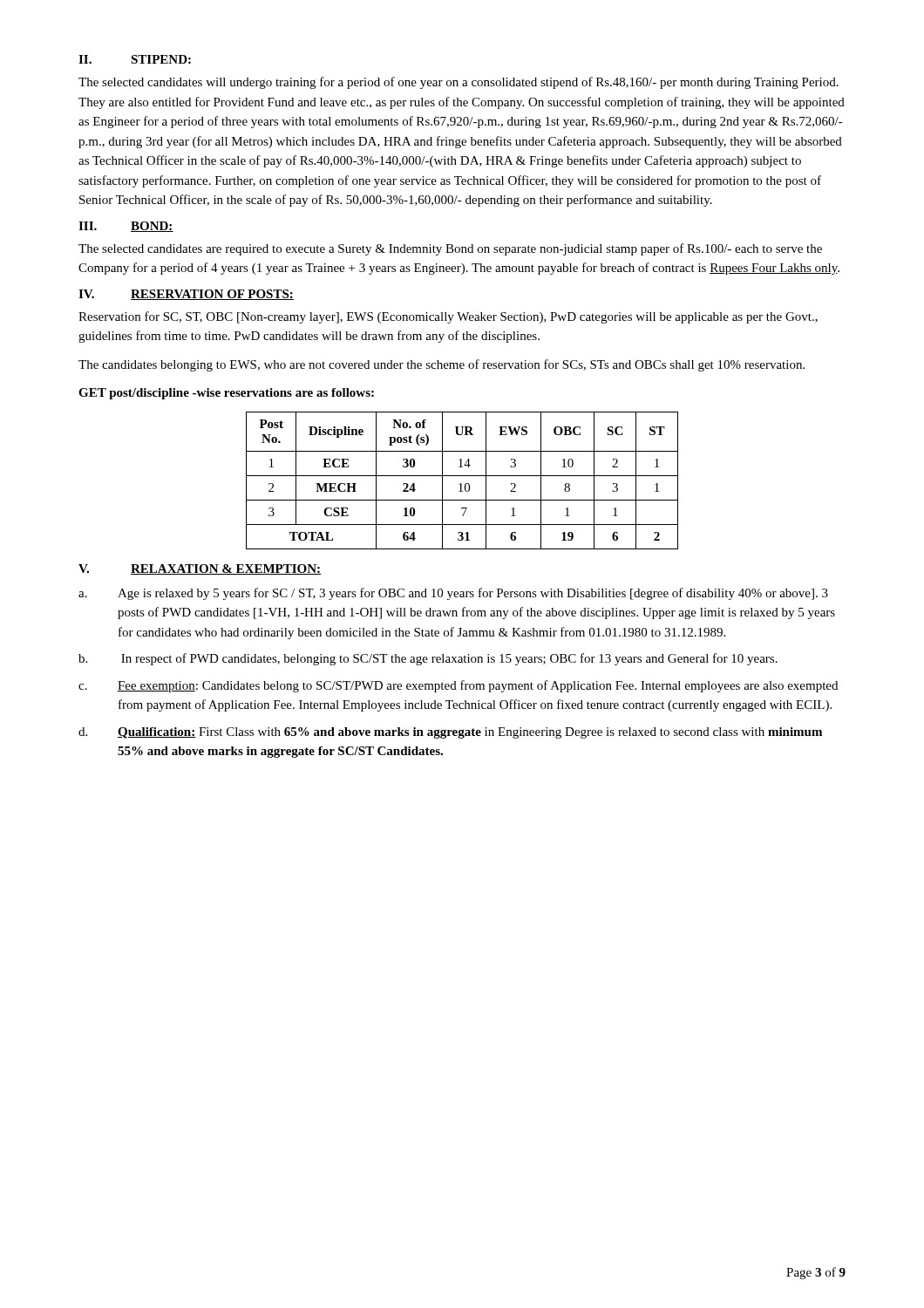Where is the passage that starts "The selected candidates are required to execute a"?
Screen dimensions: 1308x924
(459, 258)
